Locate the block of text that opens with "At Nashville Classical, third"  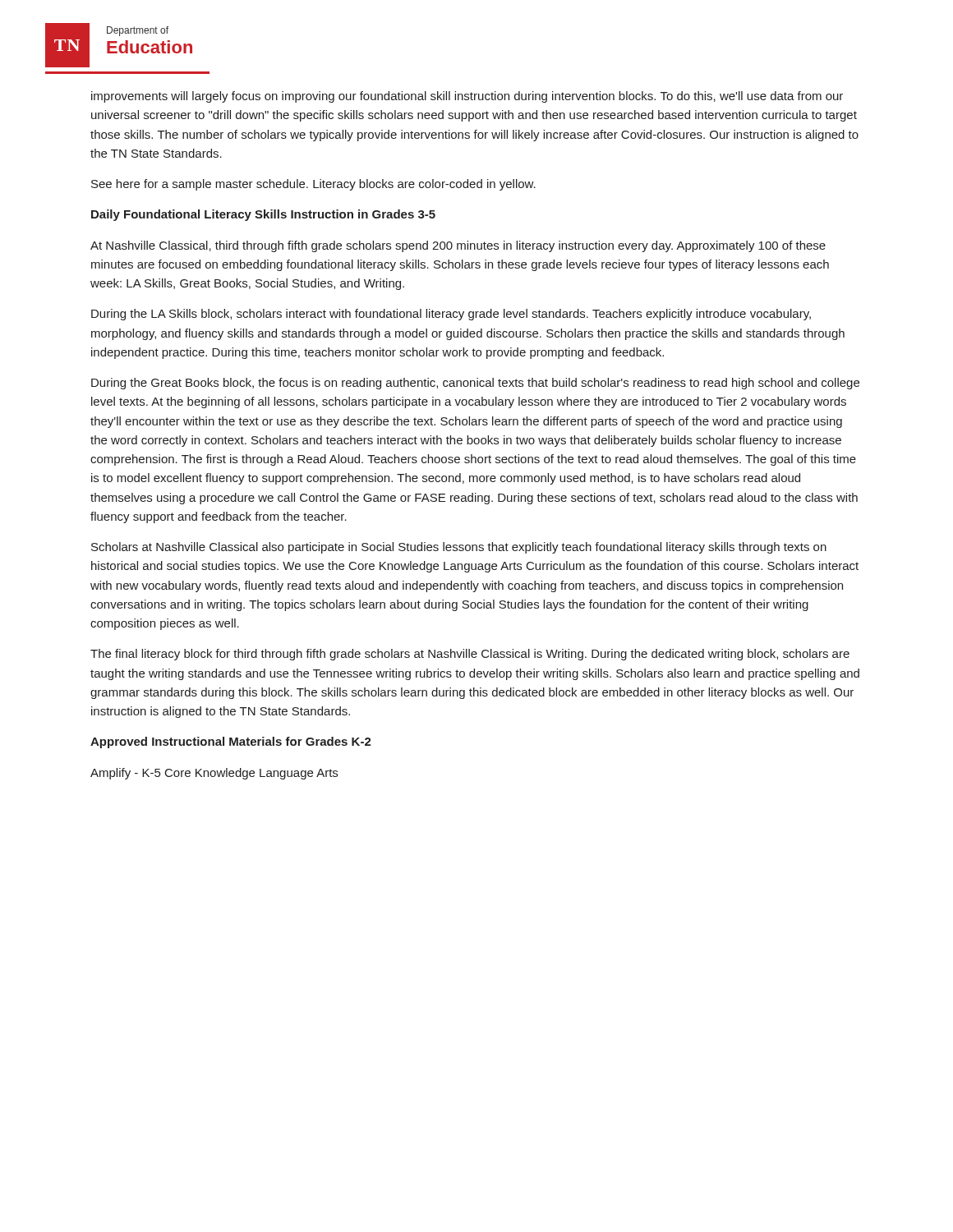476,264
